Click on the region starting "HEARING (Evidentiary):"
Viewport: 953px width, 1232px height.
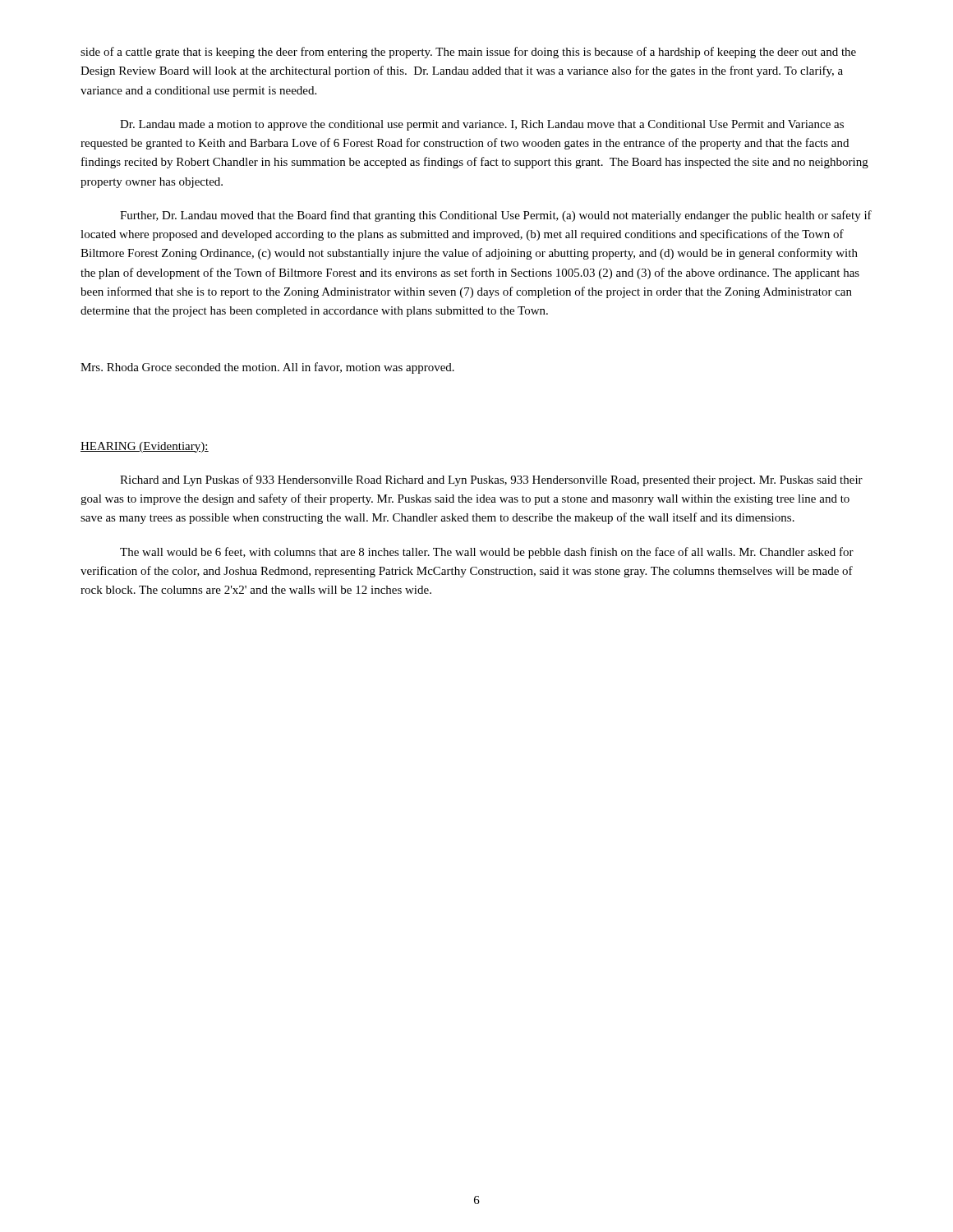(145, 447)
